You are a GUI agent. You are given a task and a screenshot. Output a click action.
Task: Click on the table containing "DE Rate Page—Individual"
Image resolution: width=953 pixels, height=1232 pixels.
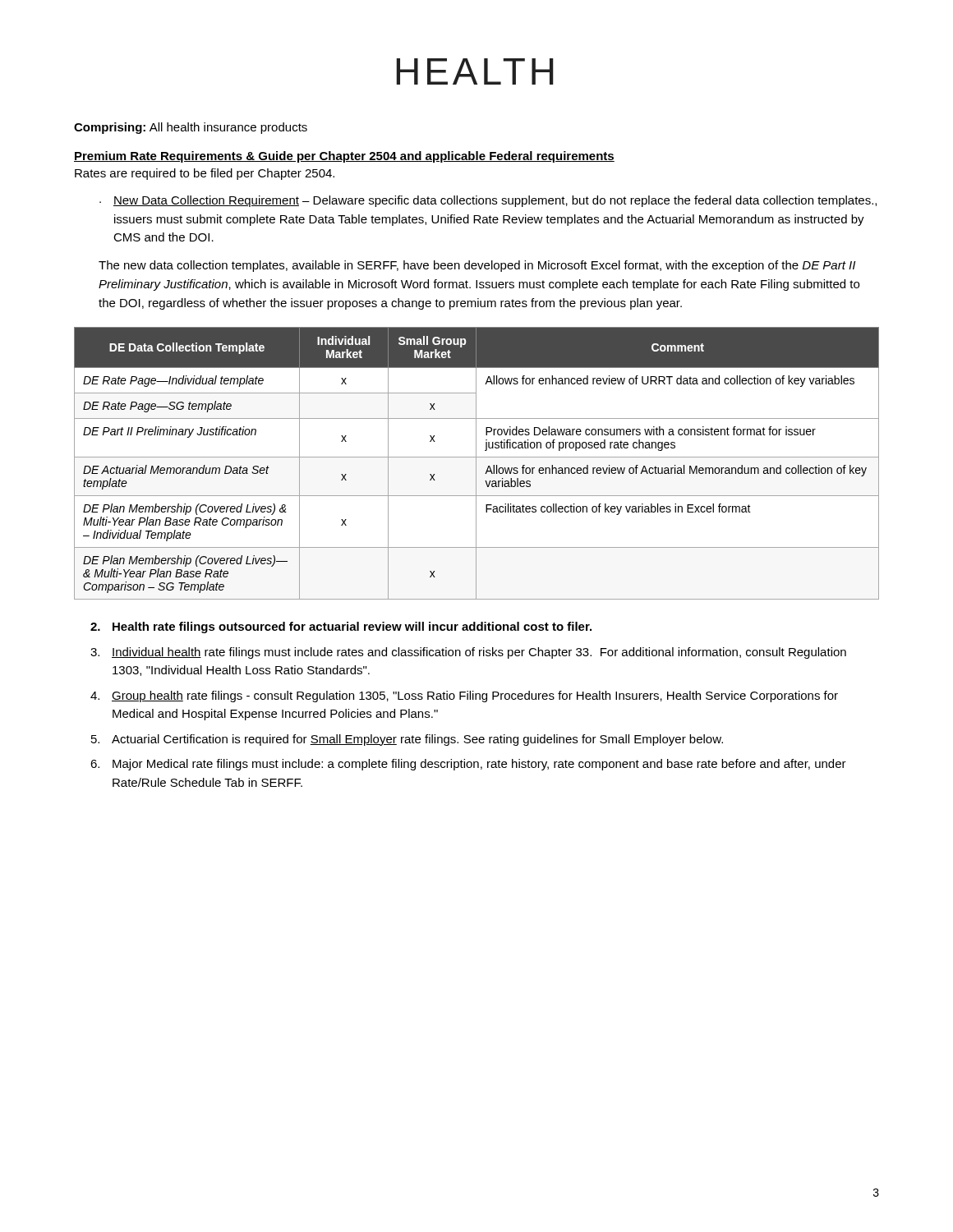tap(476, 463)
